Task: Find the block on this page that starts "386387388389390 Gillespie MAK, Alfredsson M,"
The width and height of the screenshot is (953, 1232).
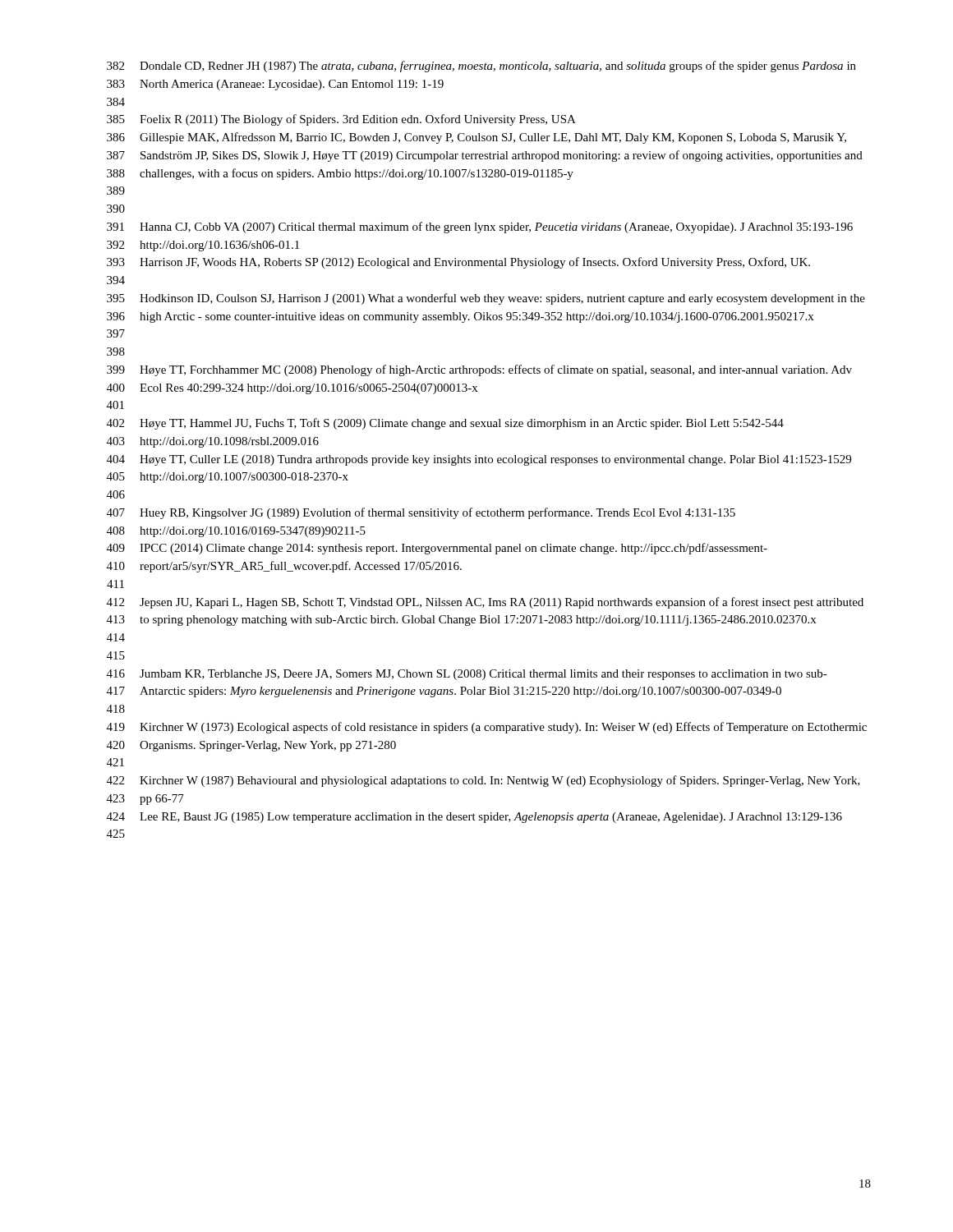Action: (x=476, y=174)
